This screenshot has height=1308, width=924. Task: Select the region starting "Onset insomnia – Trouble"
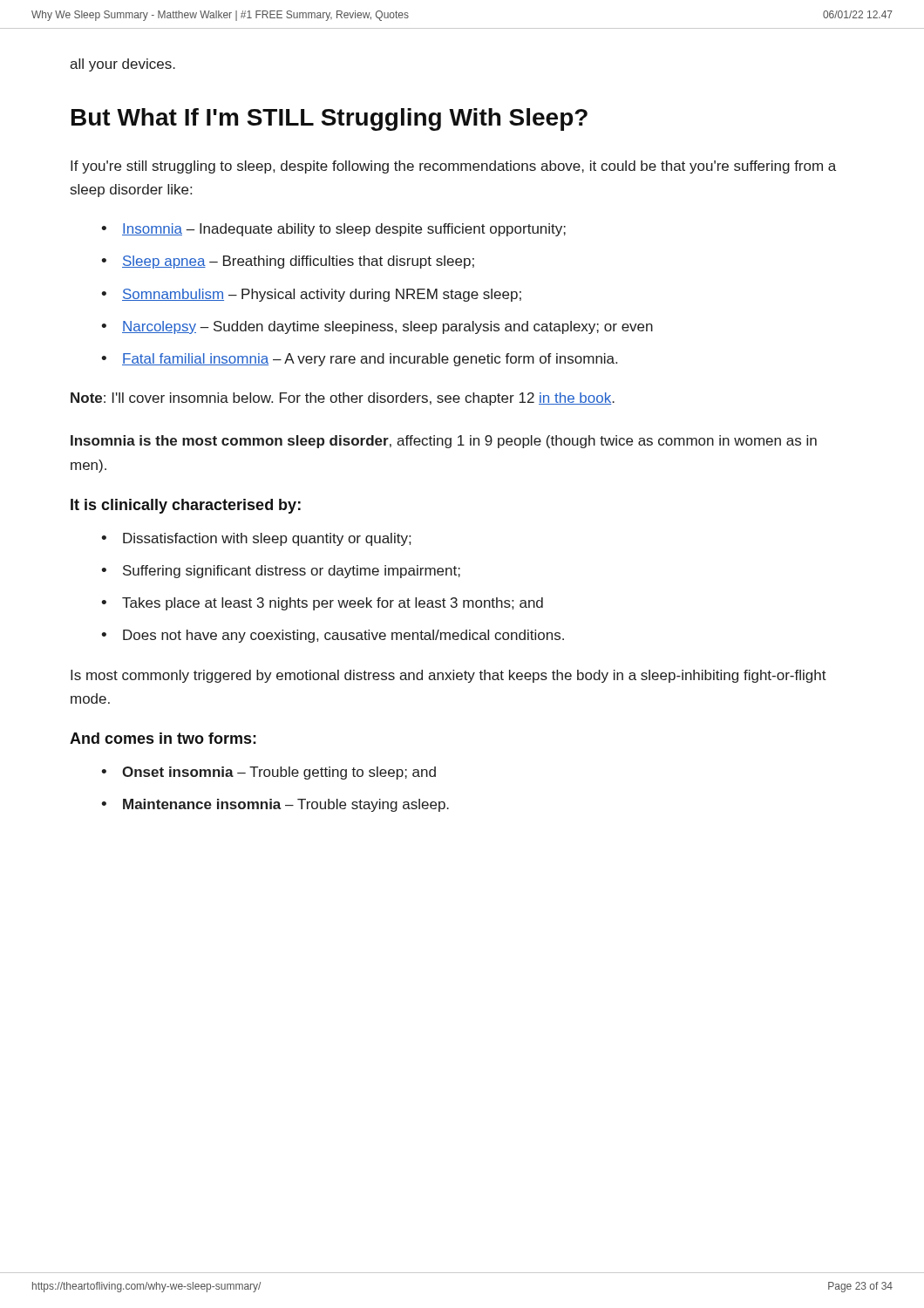tap(279, 772)
